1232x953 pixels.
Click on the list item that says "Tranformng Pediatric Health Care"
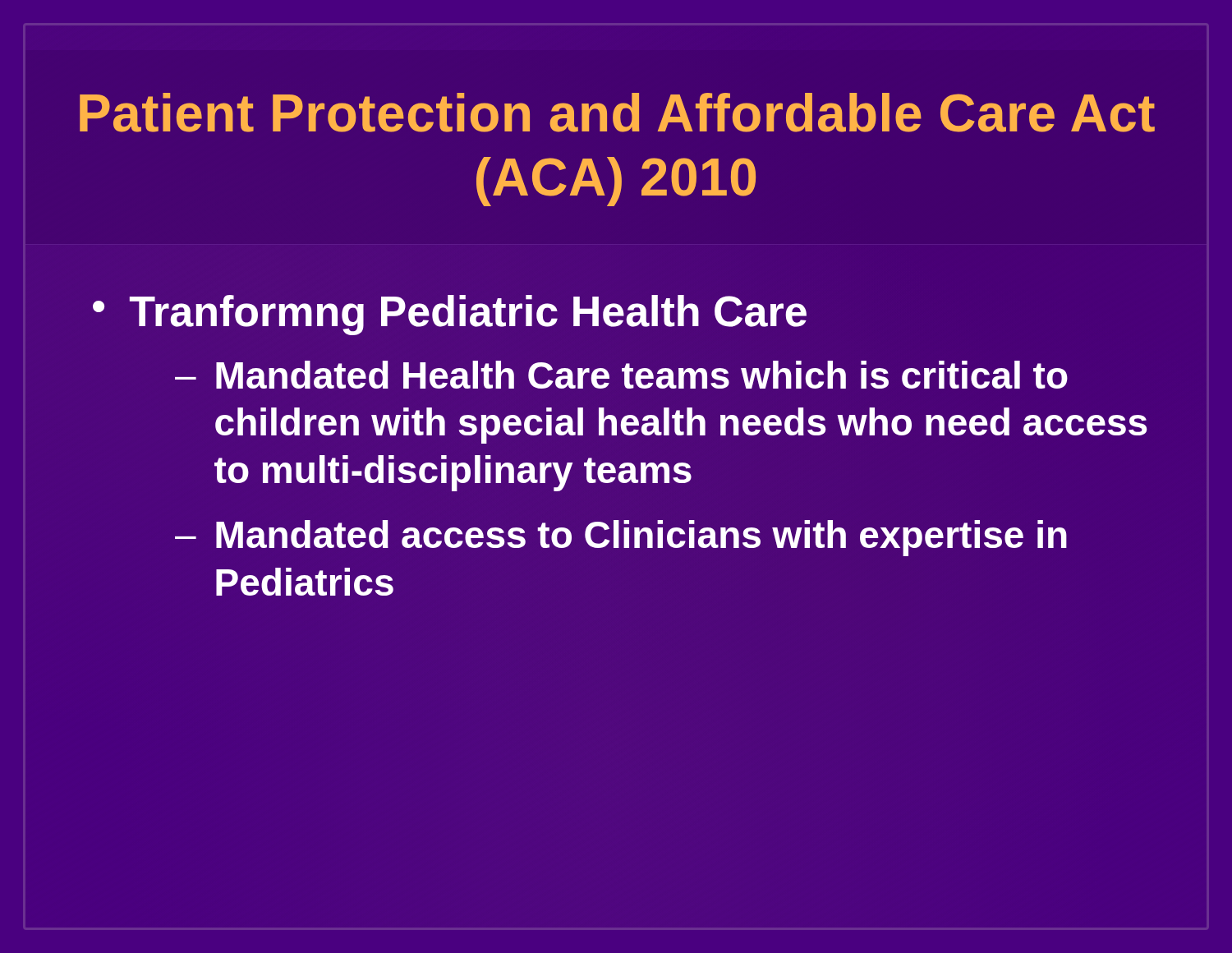tap(469, 312)
